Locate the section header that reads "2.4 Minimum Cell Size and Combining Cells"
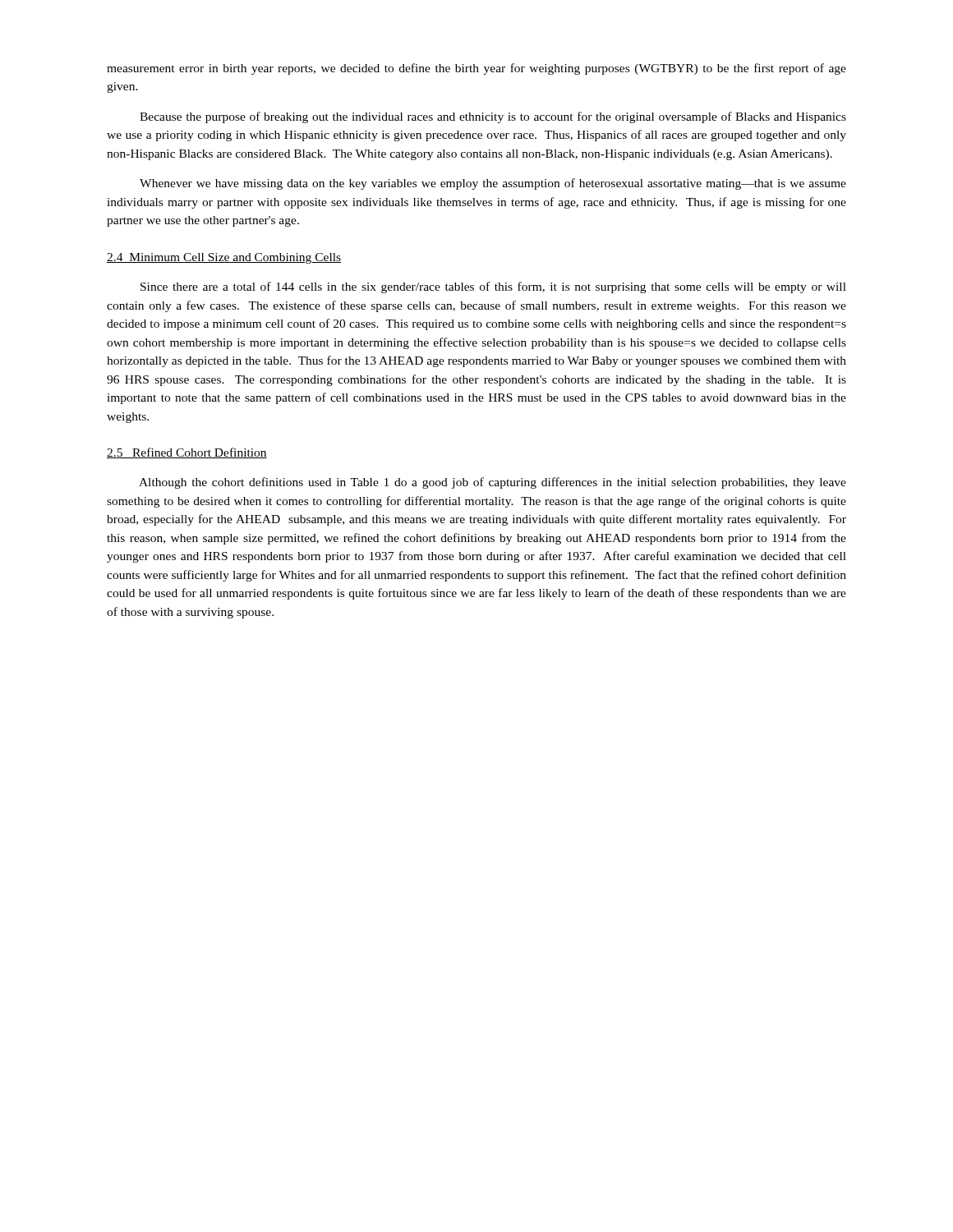This screenshot has width=953, height=1232. coord(224,256)
